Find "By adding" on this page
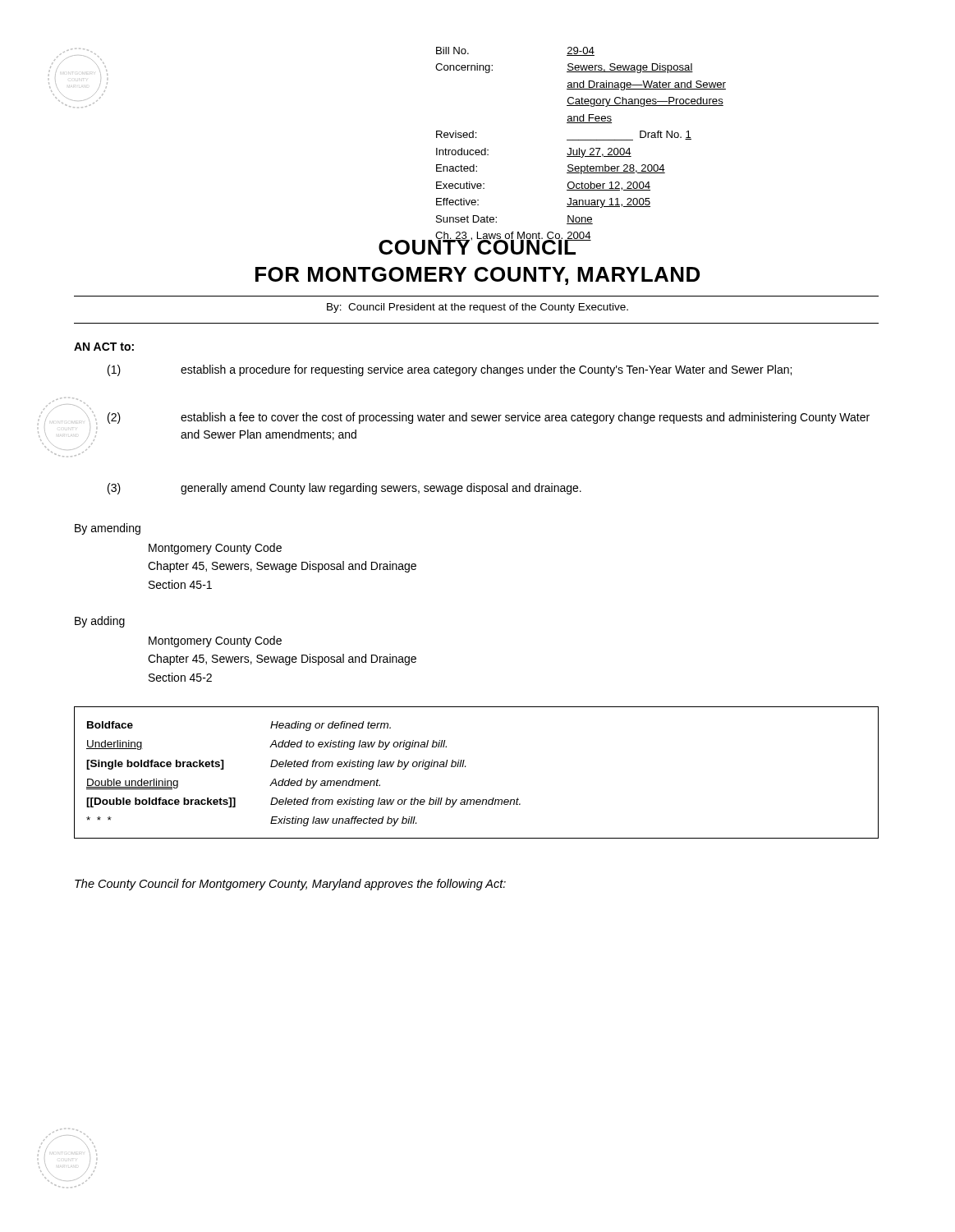 (x=99, y=621)
